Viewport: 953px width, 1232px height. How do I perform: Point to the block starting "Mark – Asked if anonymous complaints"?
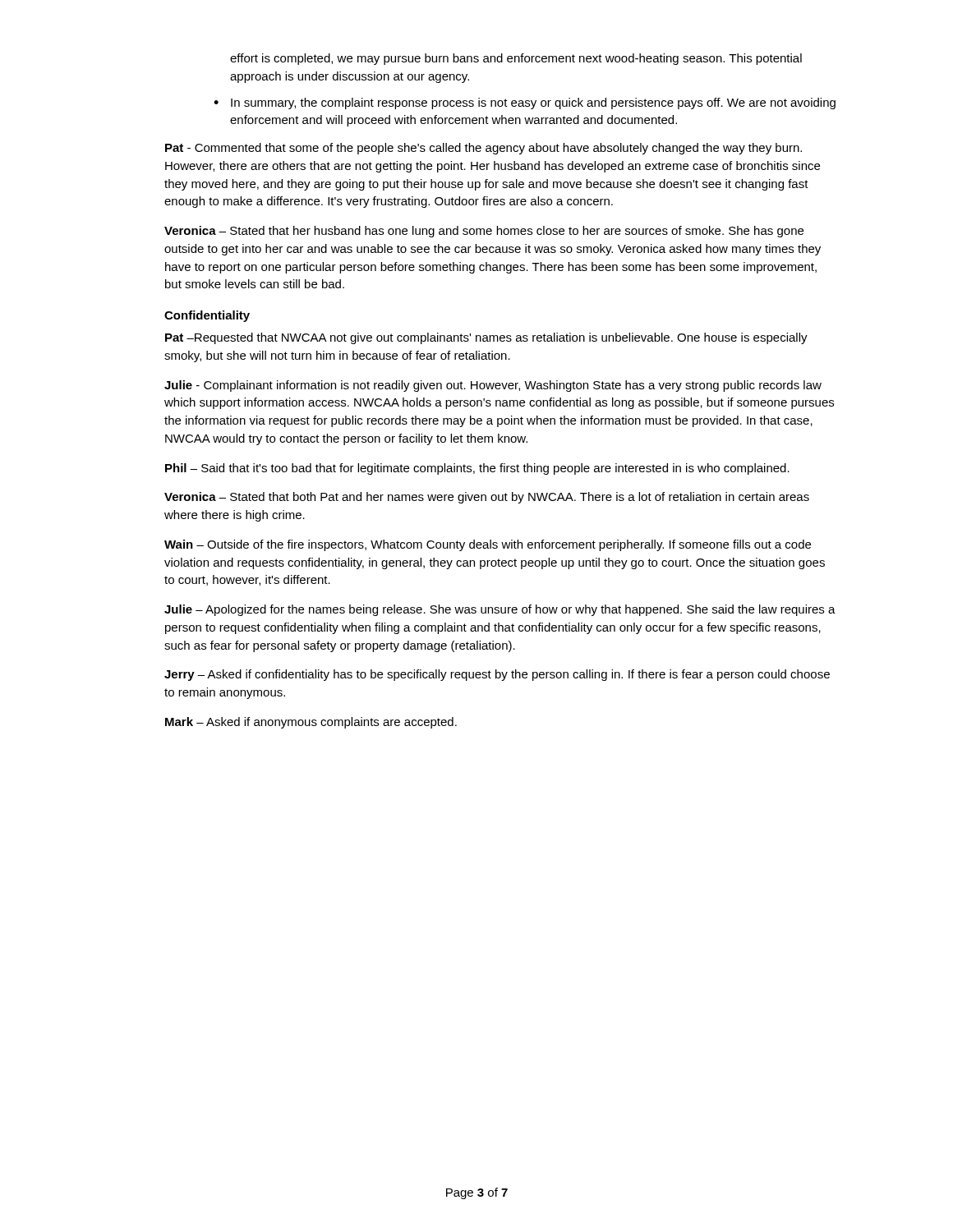pyautogui.click(x=311, y=721)
